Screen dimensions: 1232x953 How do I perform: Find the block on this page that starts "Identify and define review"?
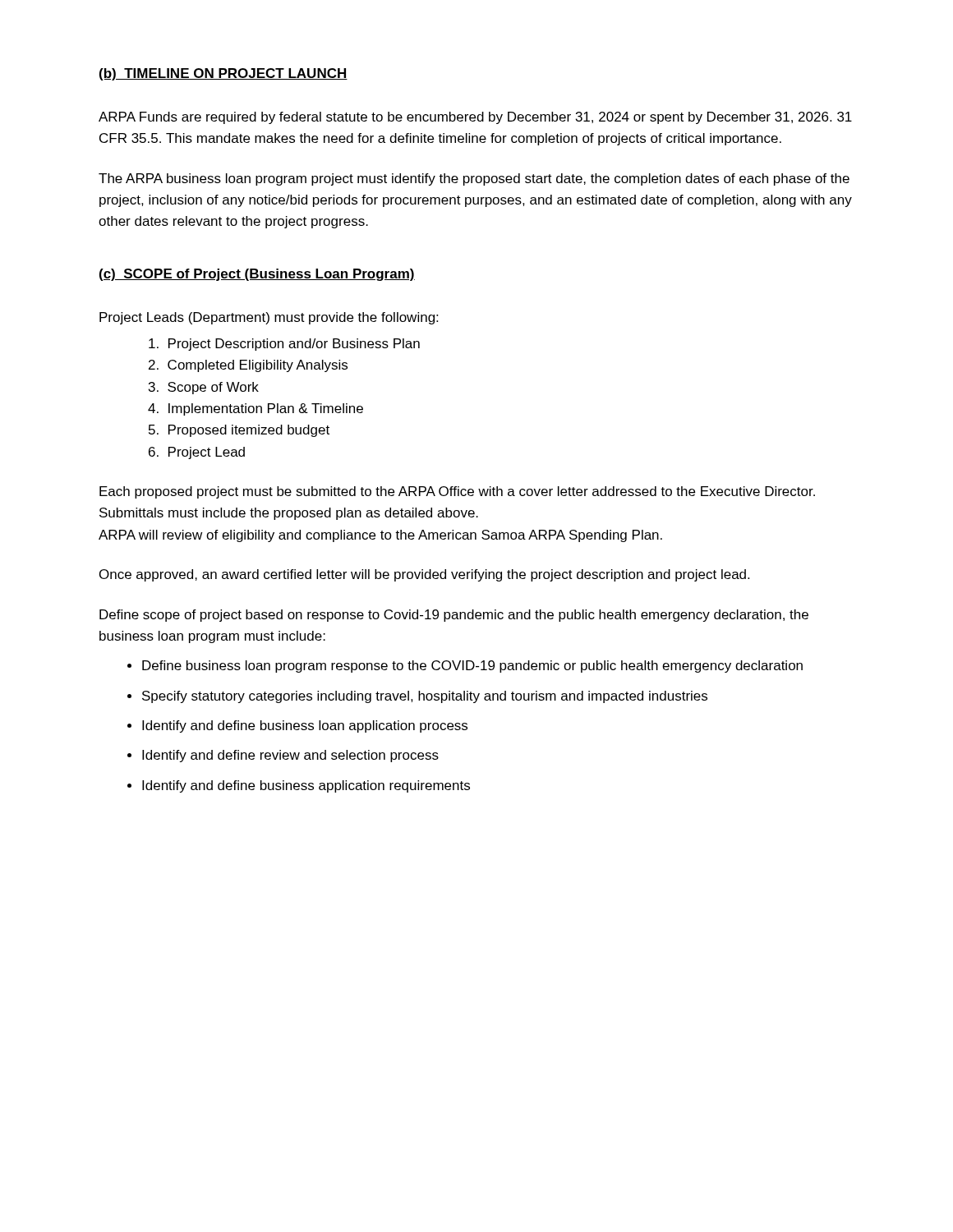pos(290,755)
